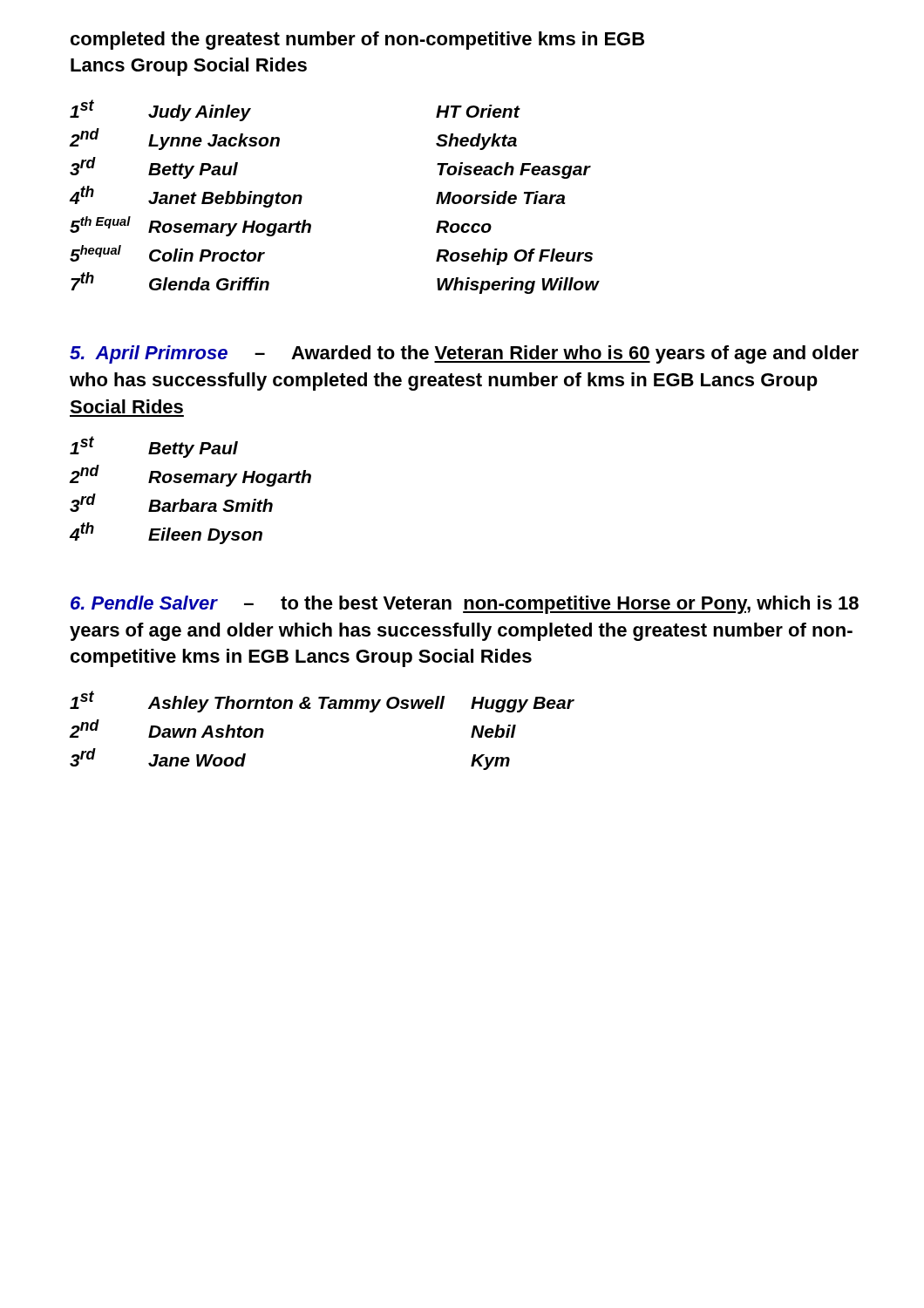Find the element starting "1st Judy Ainley HT"
Image resolution: width=924 pixels, height=1308 pixels.
[201, 110]
